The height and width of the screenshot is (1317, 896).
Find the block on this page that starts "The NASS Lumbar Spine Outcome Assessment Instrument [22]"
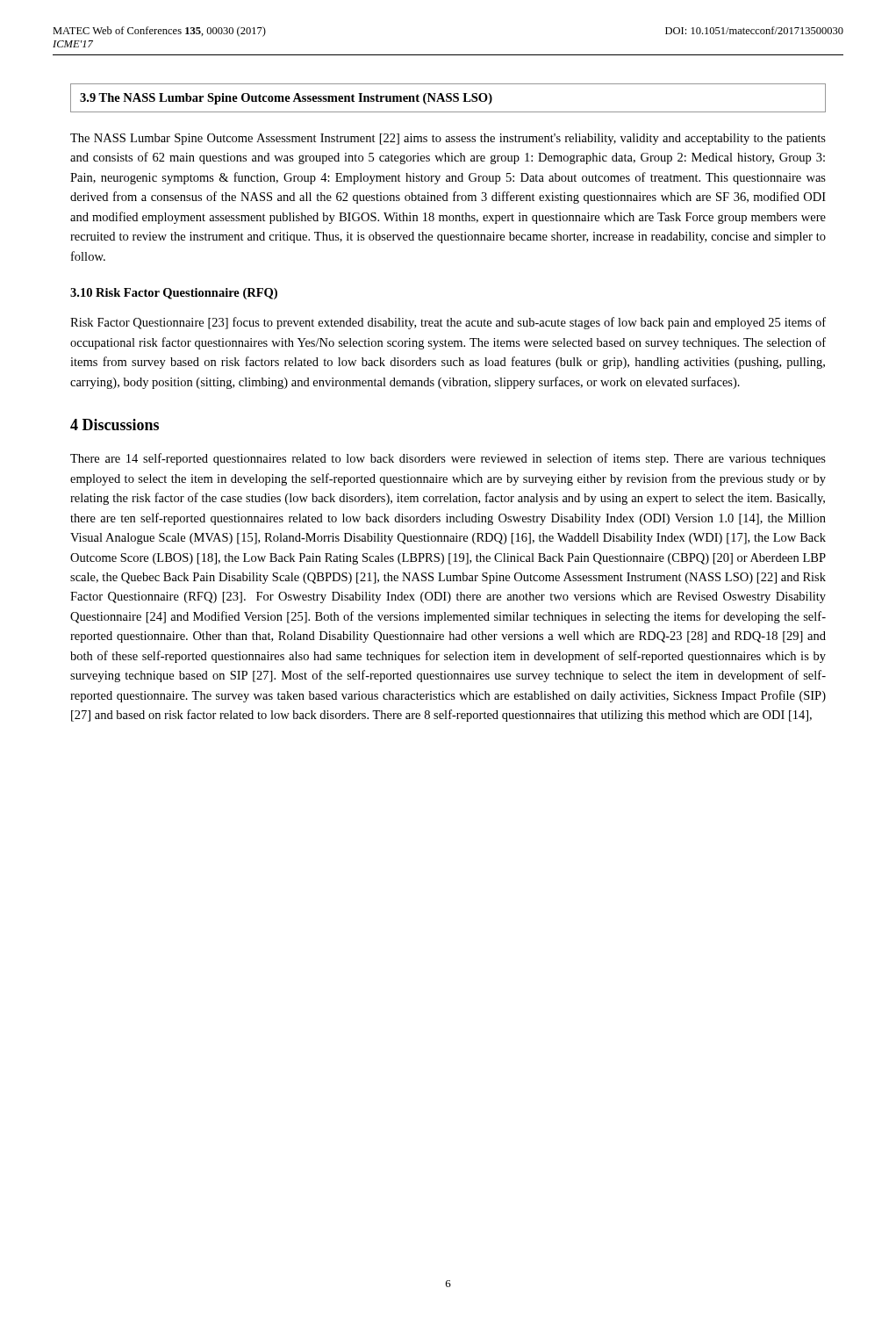coord(448,197)
